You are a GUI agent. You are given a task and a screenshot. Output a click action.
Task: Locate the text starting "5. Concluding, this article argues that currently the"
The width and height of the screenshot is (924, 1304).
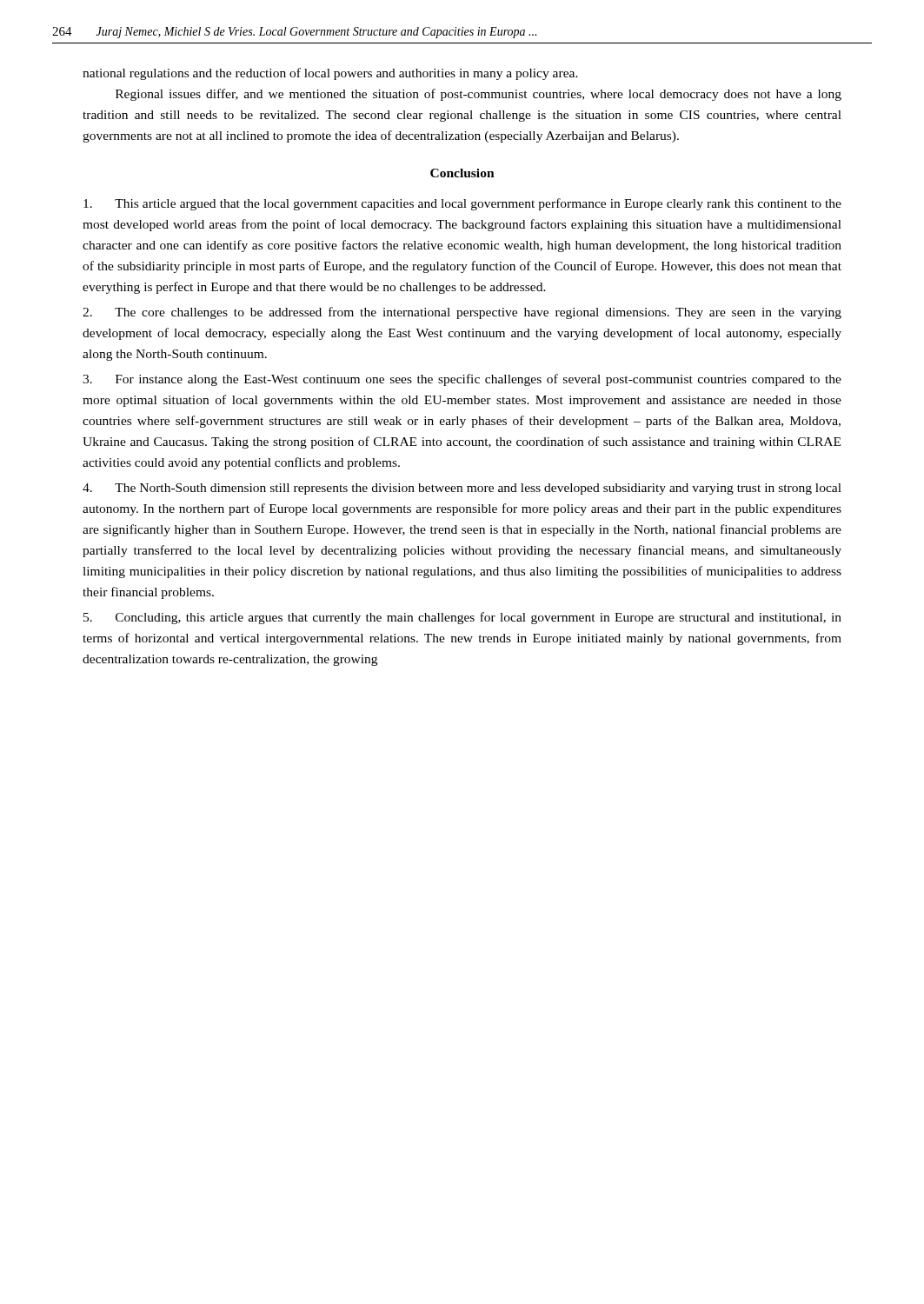coord(462,638)
